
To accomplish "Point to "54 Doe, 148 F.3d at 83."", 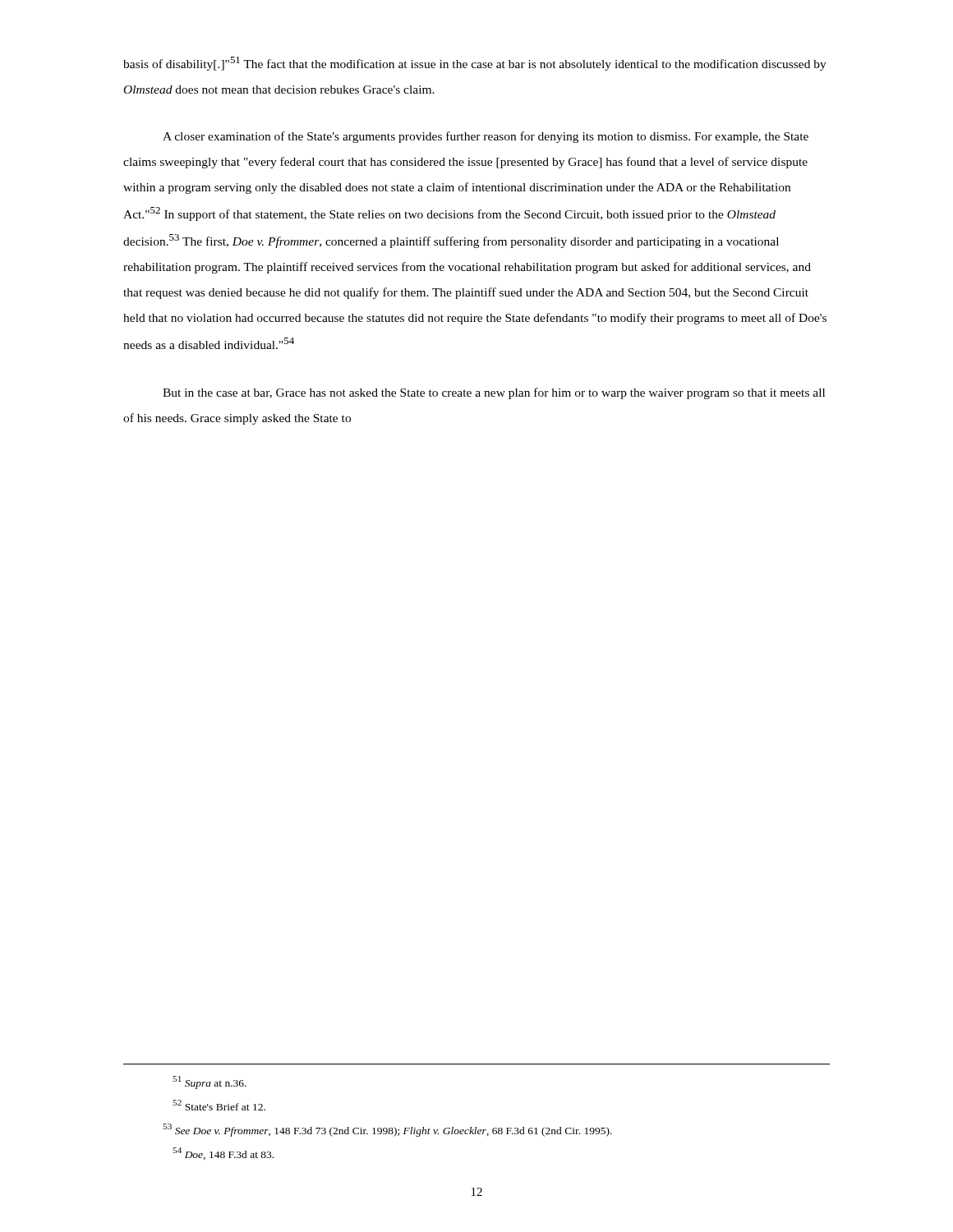I will click(223, 1154).
